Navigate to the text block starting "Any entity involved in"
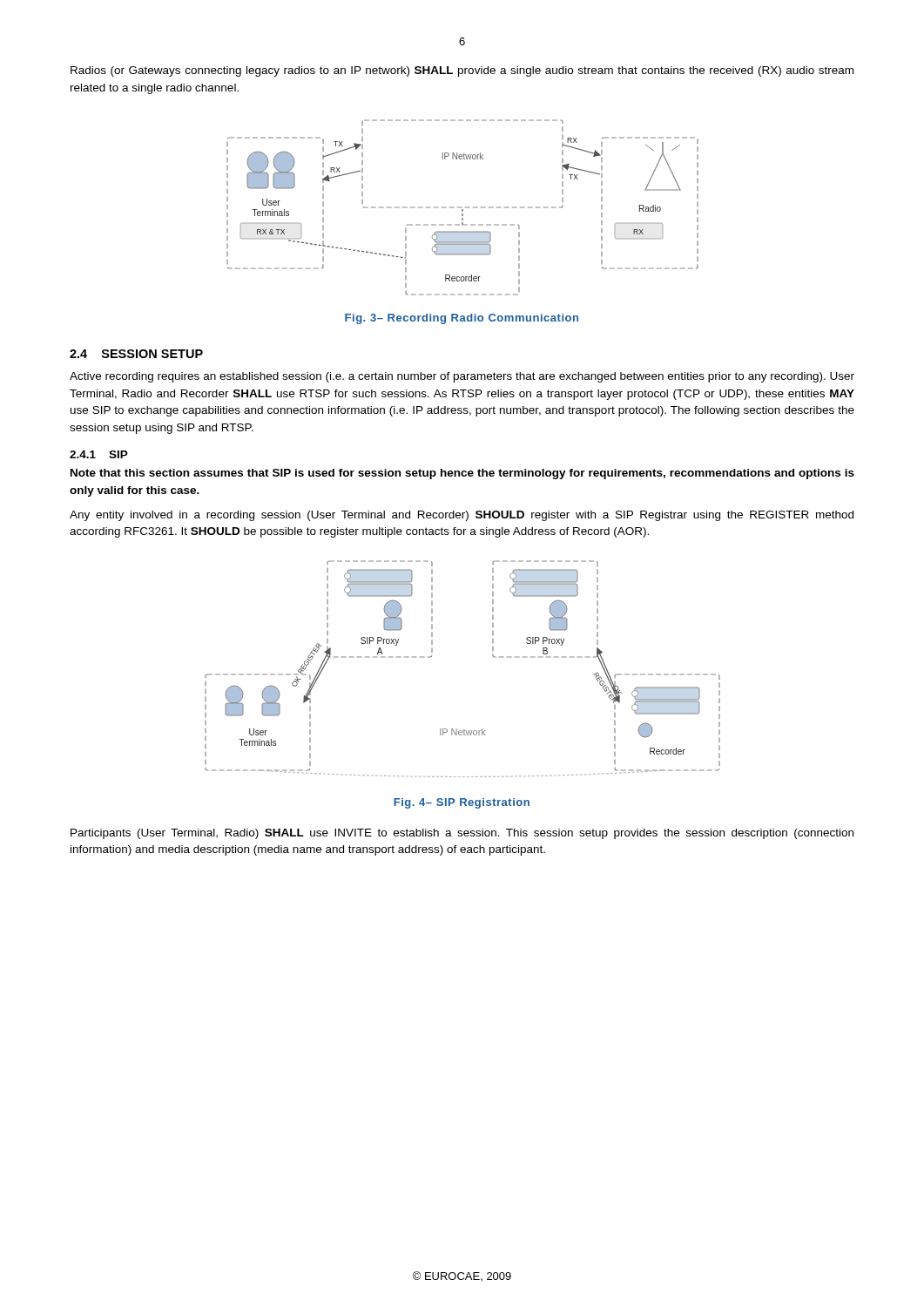924x1307 pixels. tap(462, 523)
